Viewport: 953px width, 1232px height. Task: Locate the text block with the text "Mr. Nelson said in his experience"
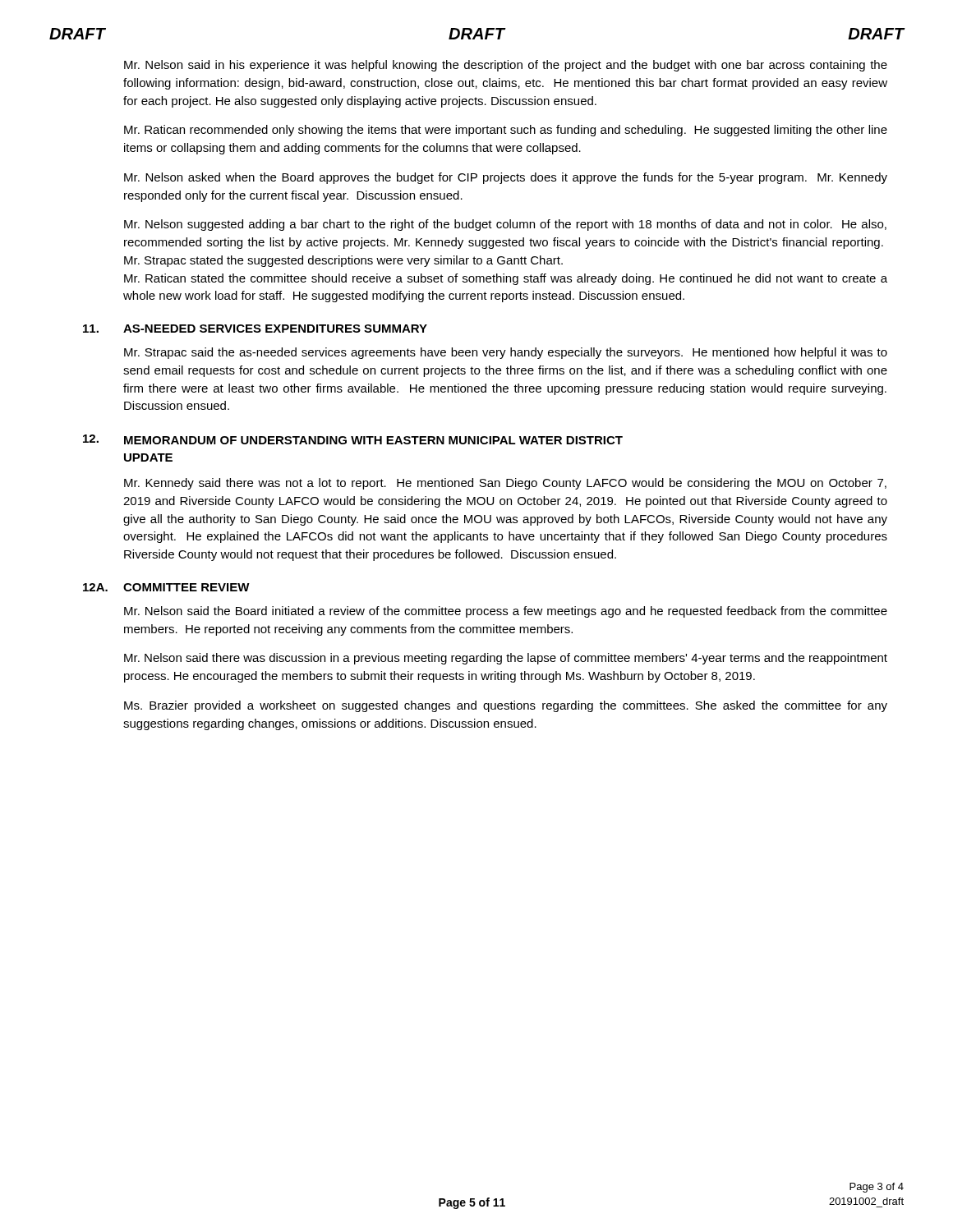[x=505, y=82]
